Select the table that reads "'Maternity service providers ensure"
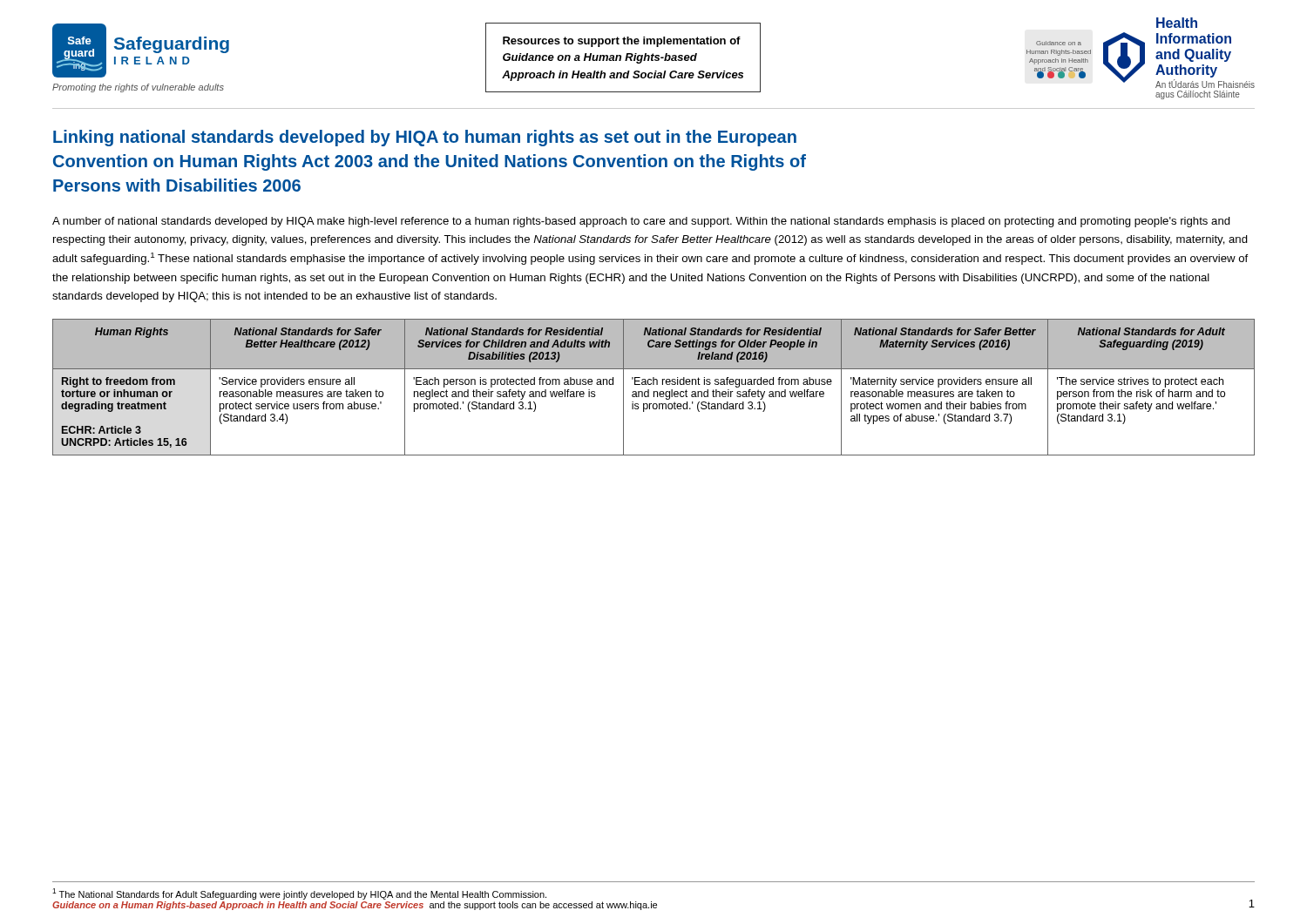The image size is (1307, 924). pos(654,387)
